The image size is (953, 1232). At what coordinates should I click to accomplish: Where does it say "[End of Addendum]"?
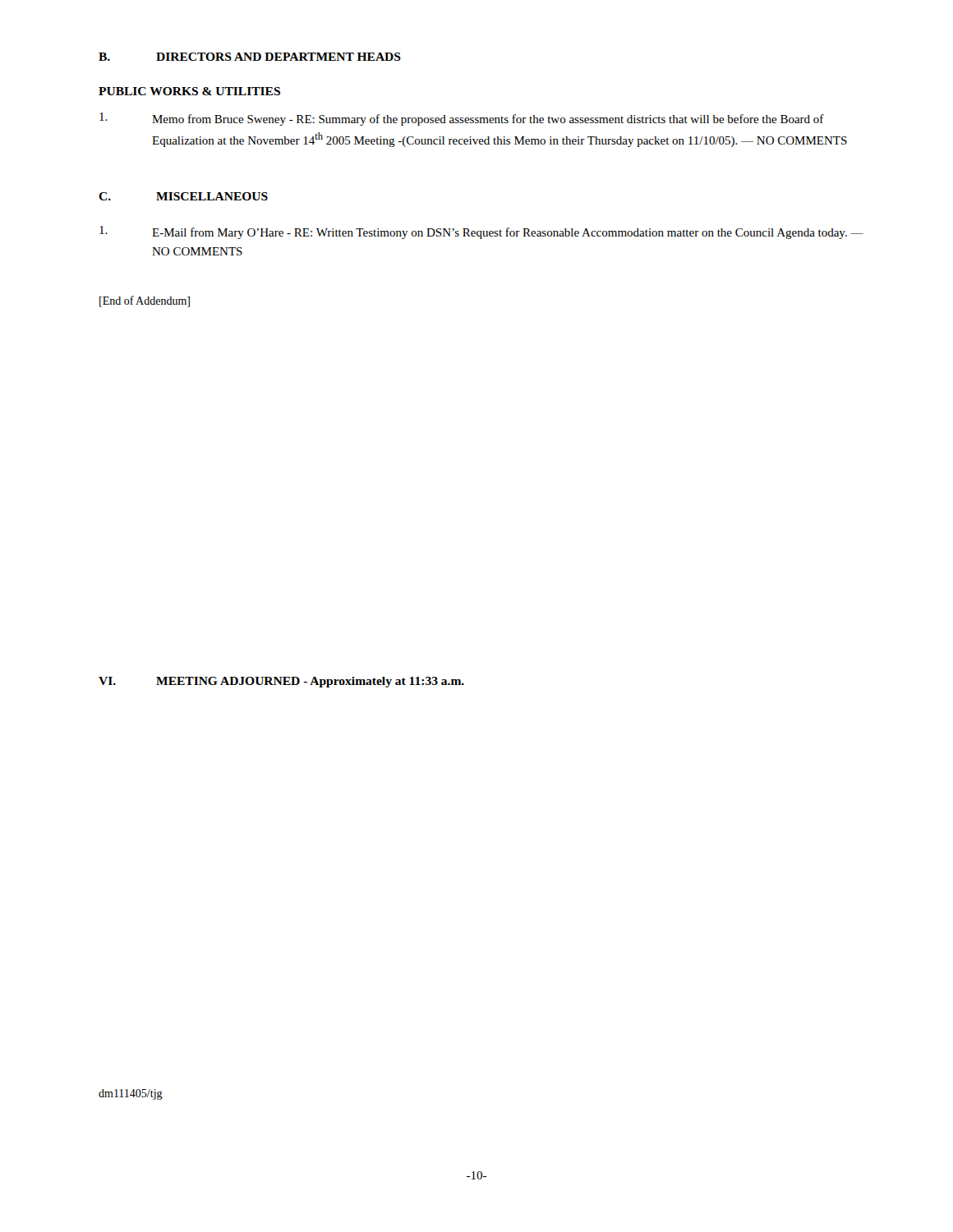pos(145,301)
